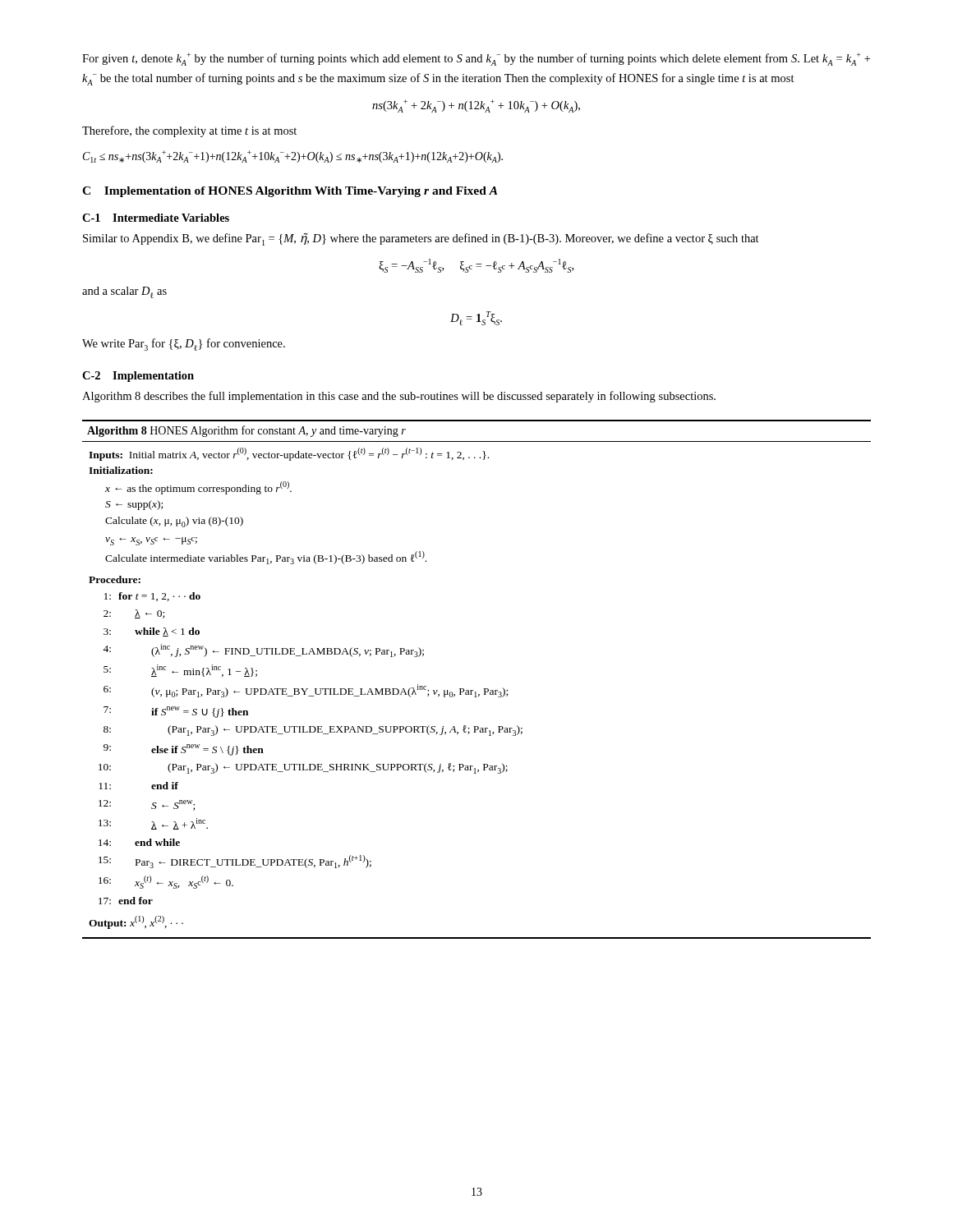
Task: Click on the text block starting "C1t ≤ ns∗+ns(3kA++2kA−+1)+n(12kA++10kA−+2)+O(kA) ≤ ns∗+ns(3kA+1)+n(12kA+2)+O(kA)."
Action: pos(476,156)
